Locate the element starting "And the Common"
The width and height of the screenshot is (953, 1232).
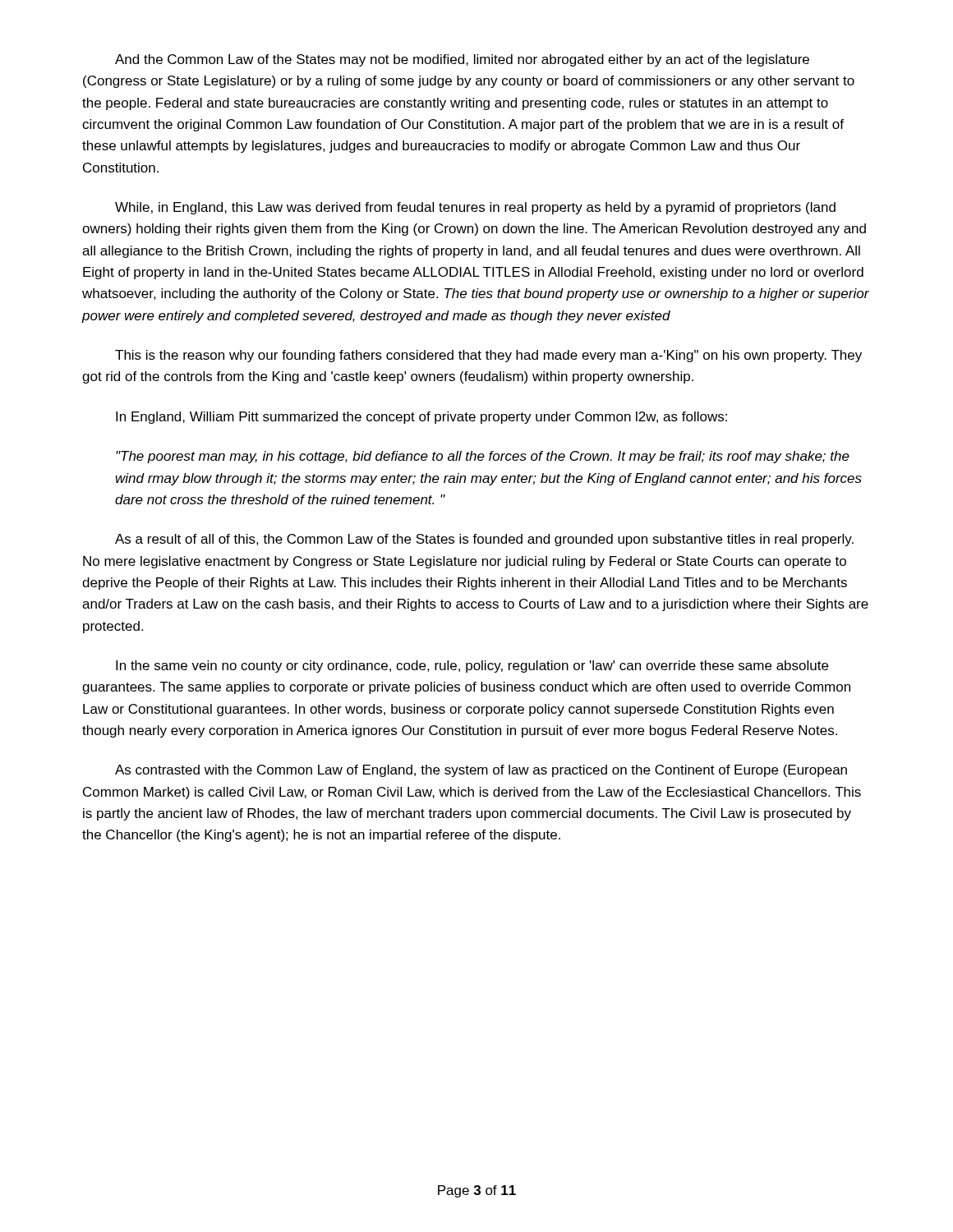point(468,114)
